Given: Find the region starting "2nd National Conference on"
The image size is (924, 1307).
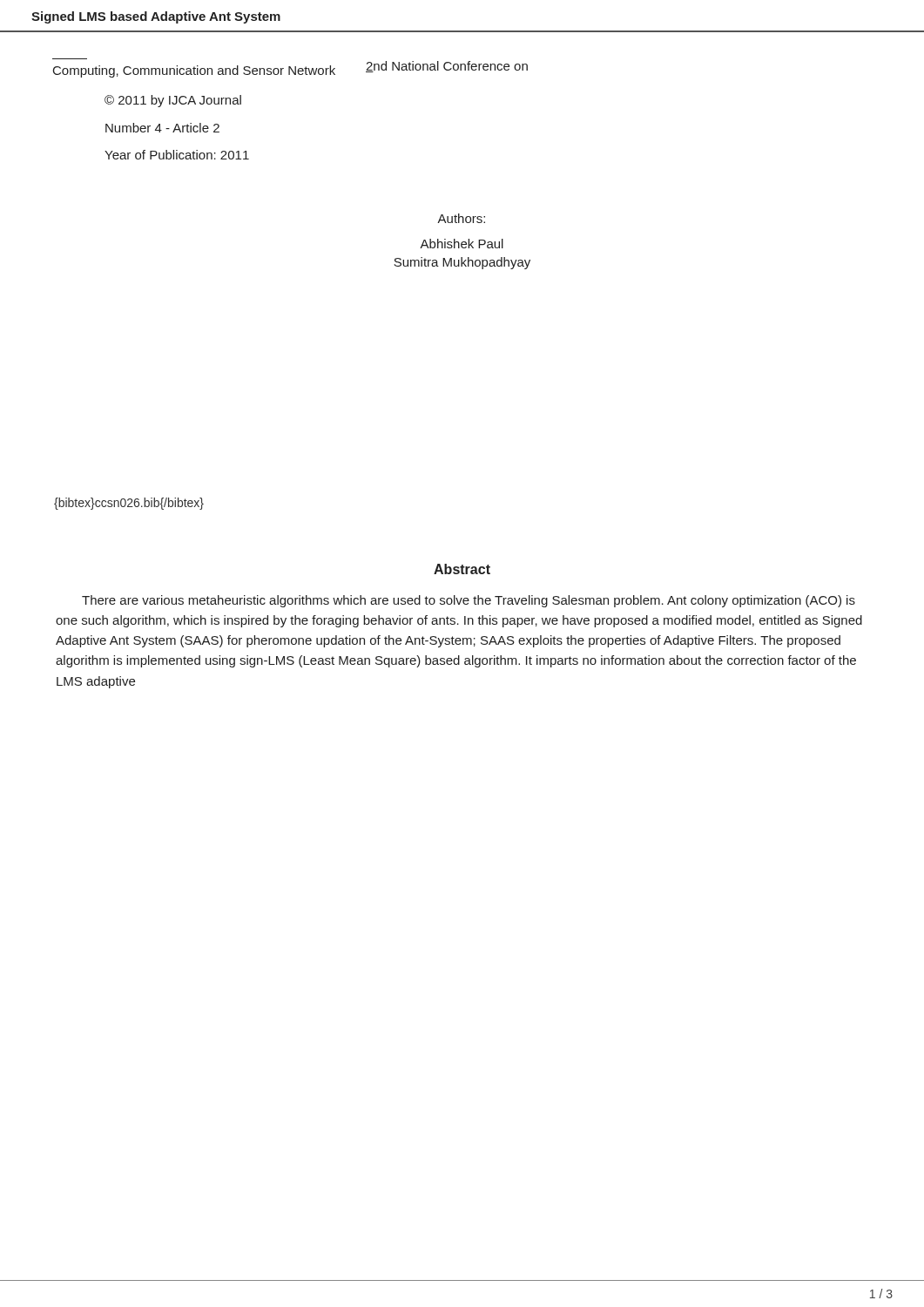Looking at the screenshot, I should tap(447, 66).
